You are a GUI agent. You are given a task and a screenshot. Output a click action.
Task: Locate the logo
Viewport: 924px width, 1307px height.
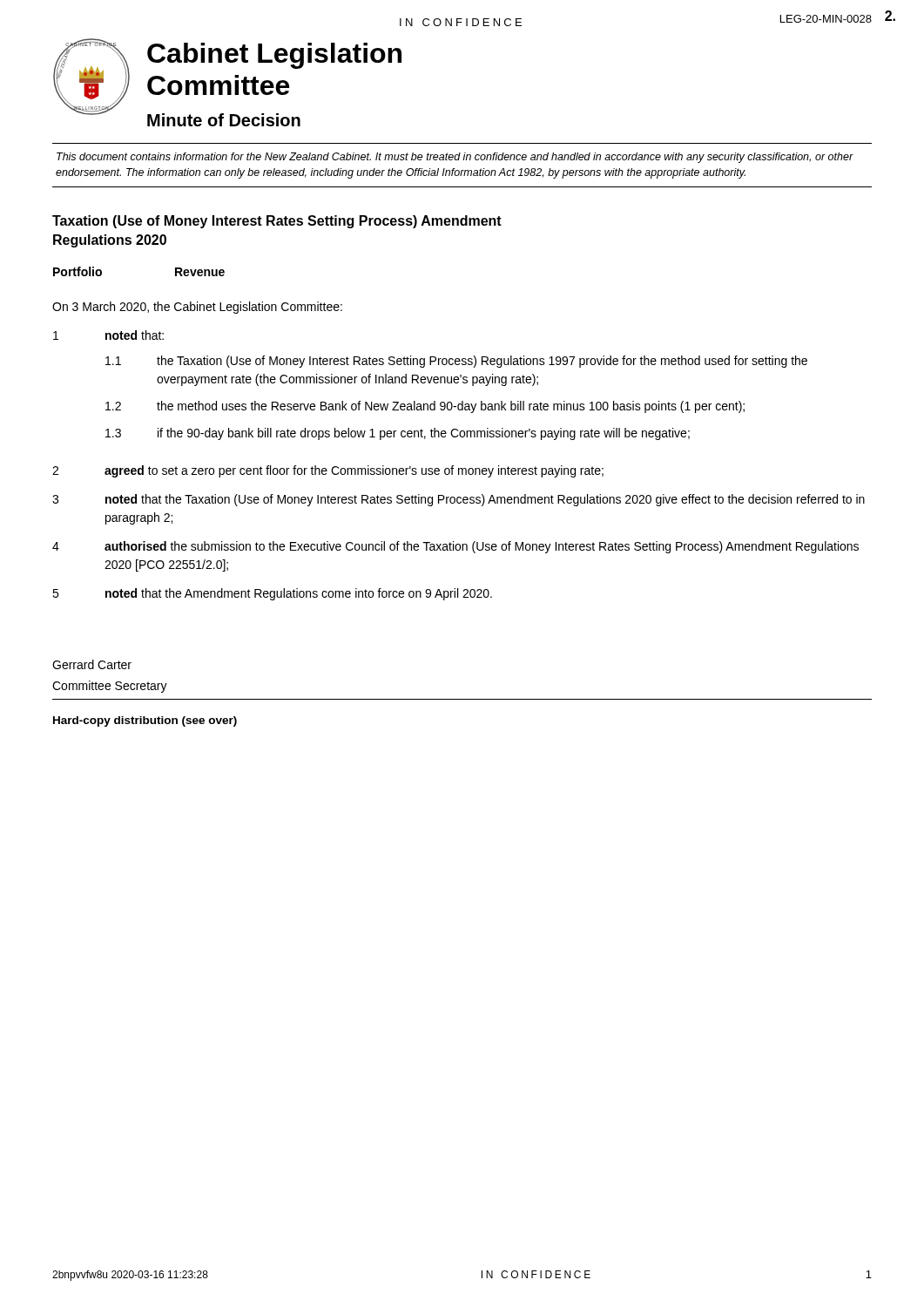pos(91,77)
